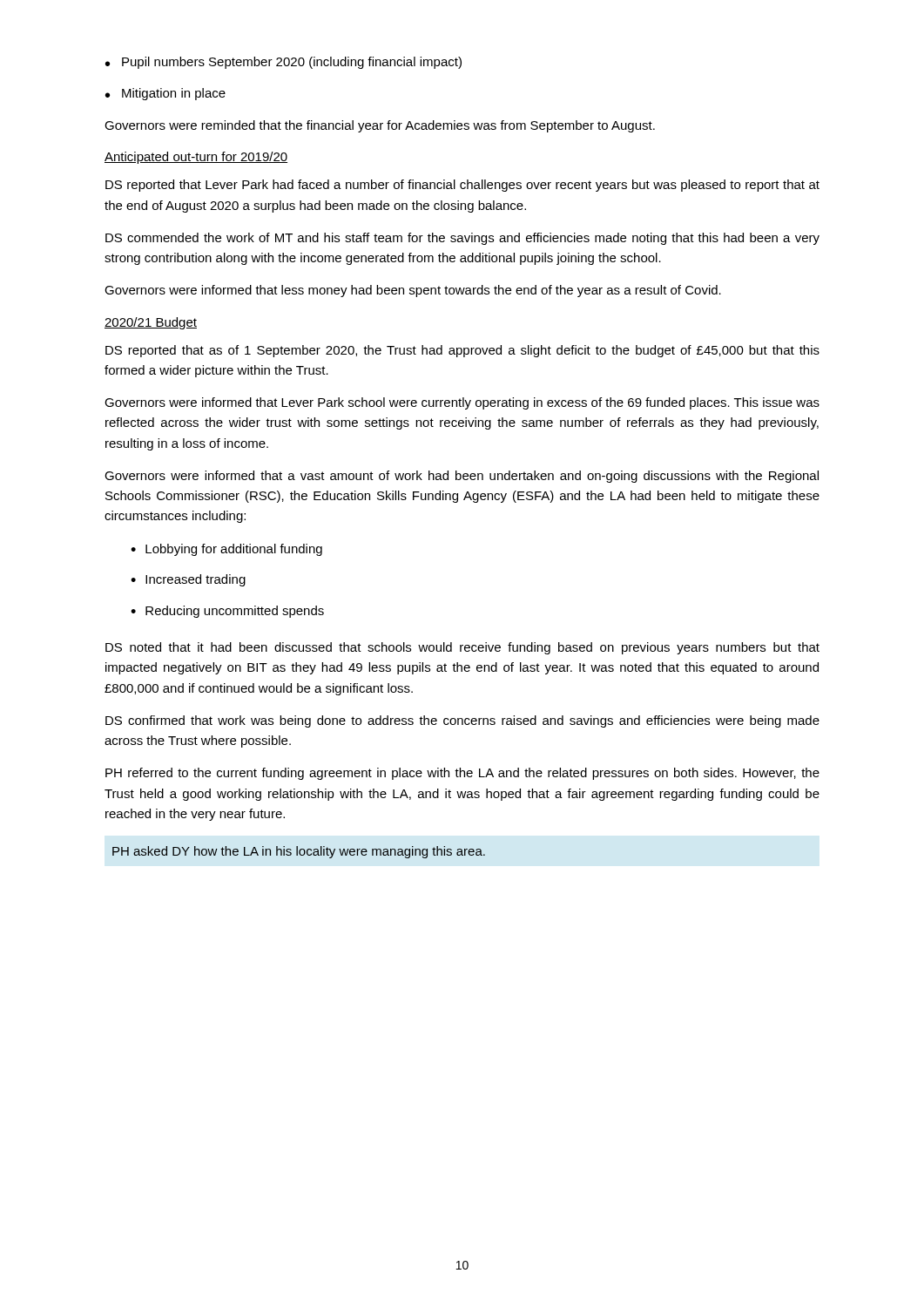Find the text block with the text "PH asked DY how the LA in"
This screenshot has height=1307, width=924.
299,851
